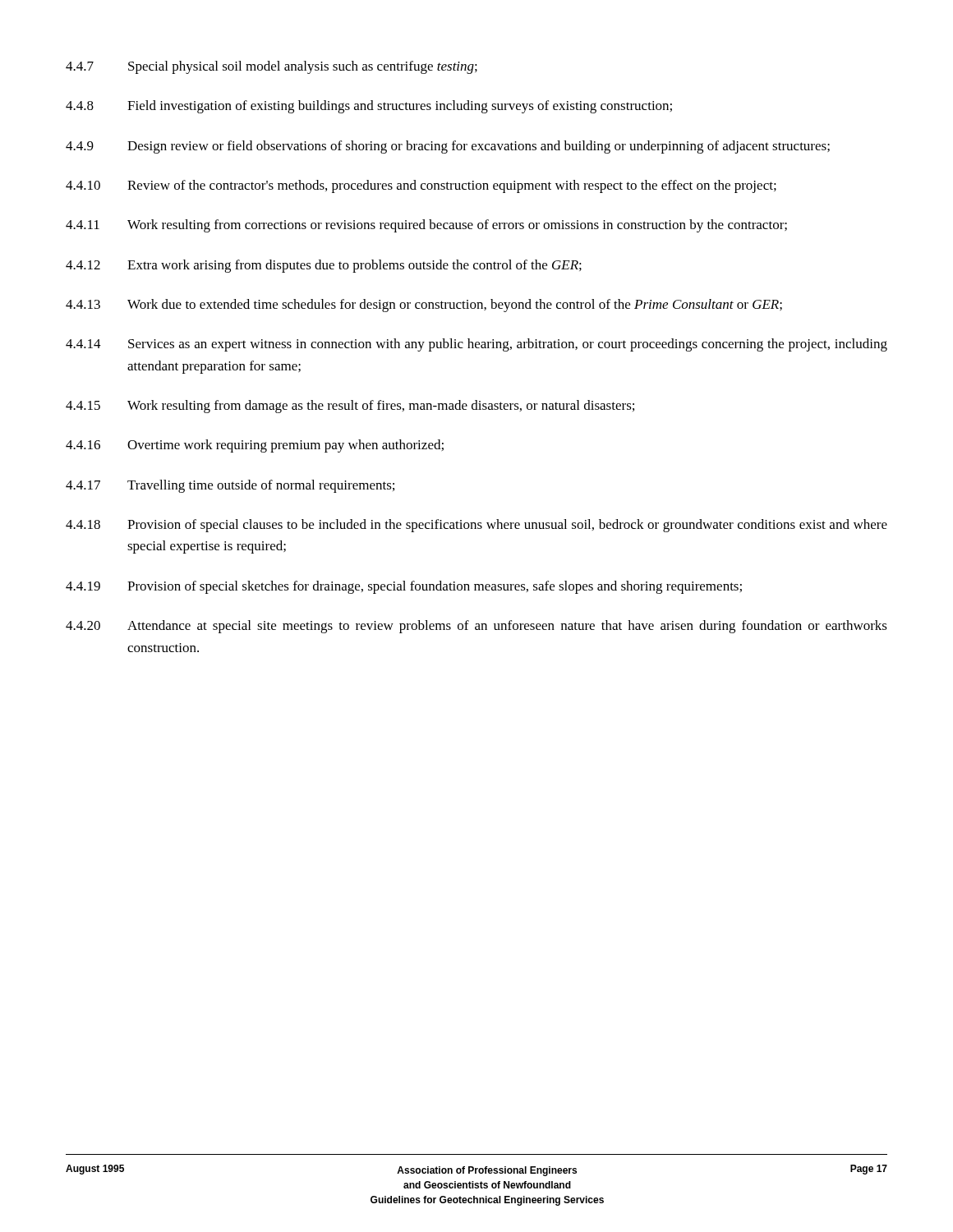Find the text block starting "4.4.17 Travelling time outside of normal requirements;"
The height and width of the screenshot is (1232, 953).
230,486
